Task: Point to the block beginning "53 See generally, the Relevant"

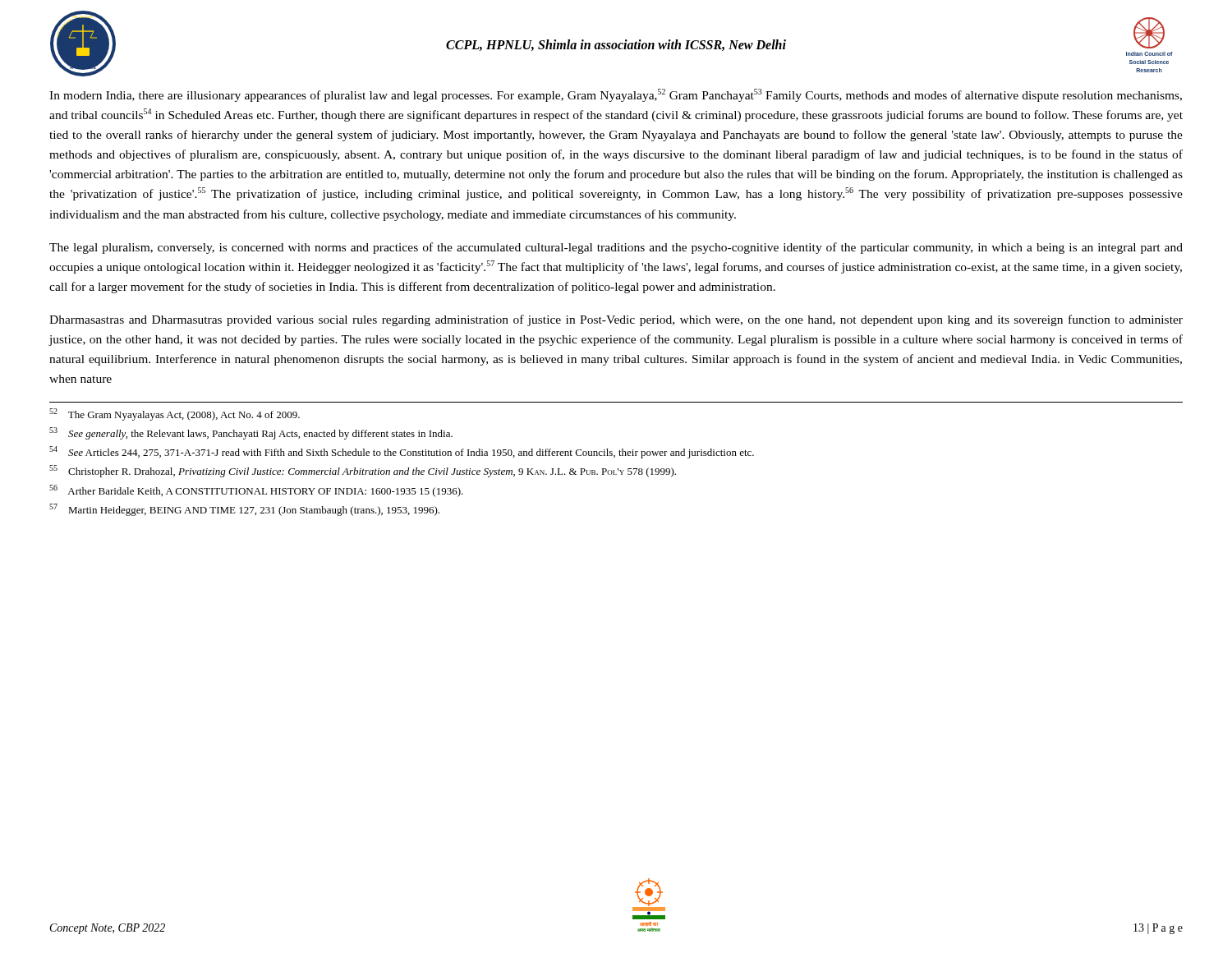Action: click(251, 433)
